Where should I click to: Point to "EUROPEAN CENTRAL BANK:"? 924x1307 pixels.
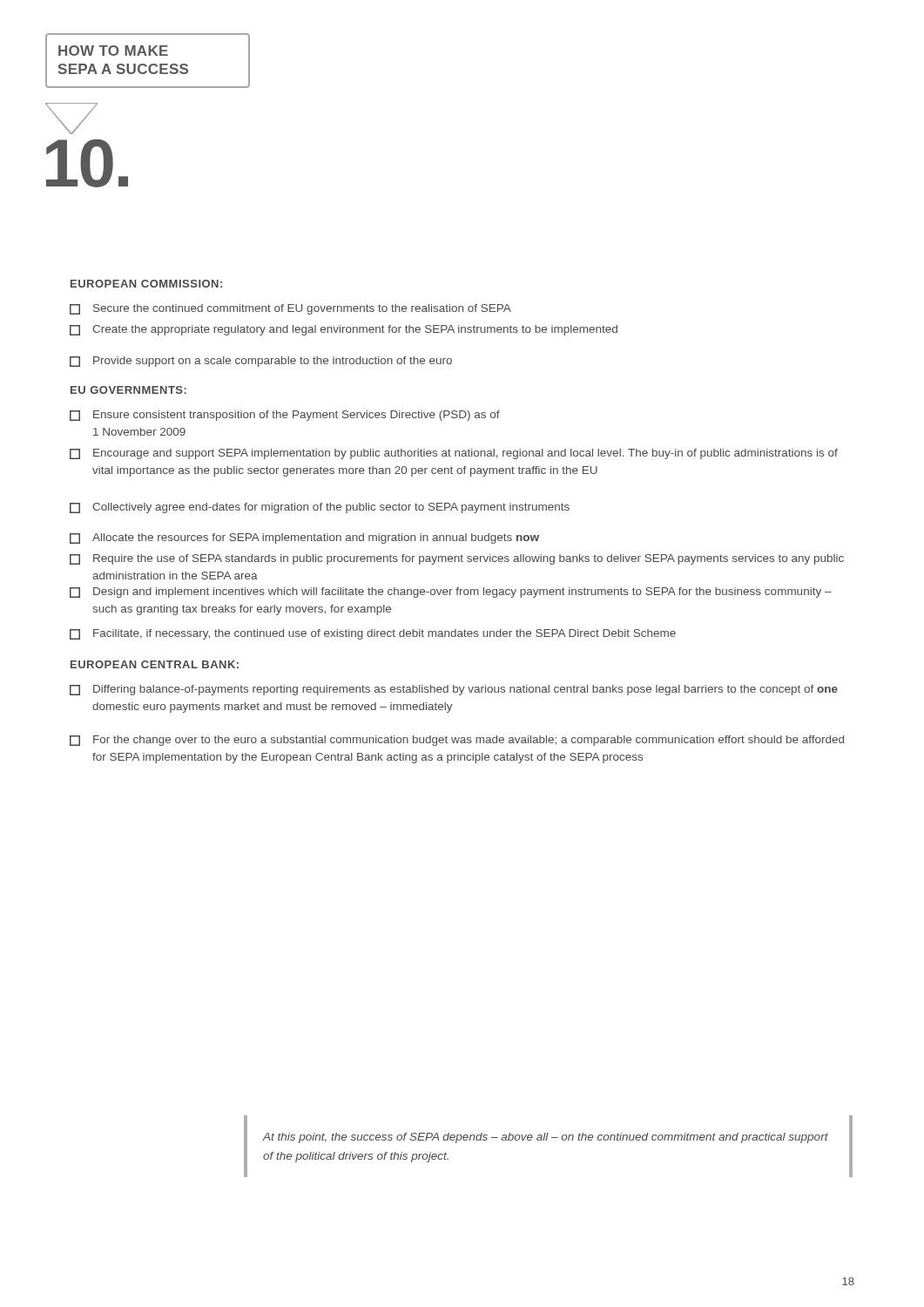155,664
